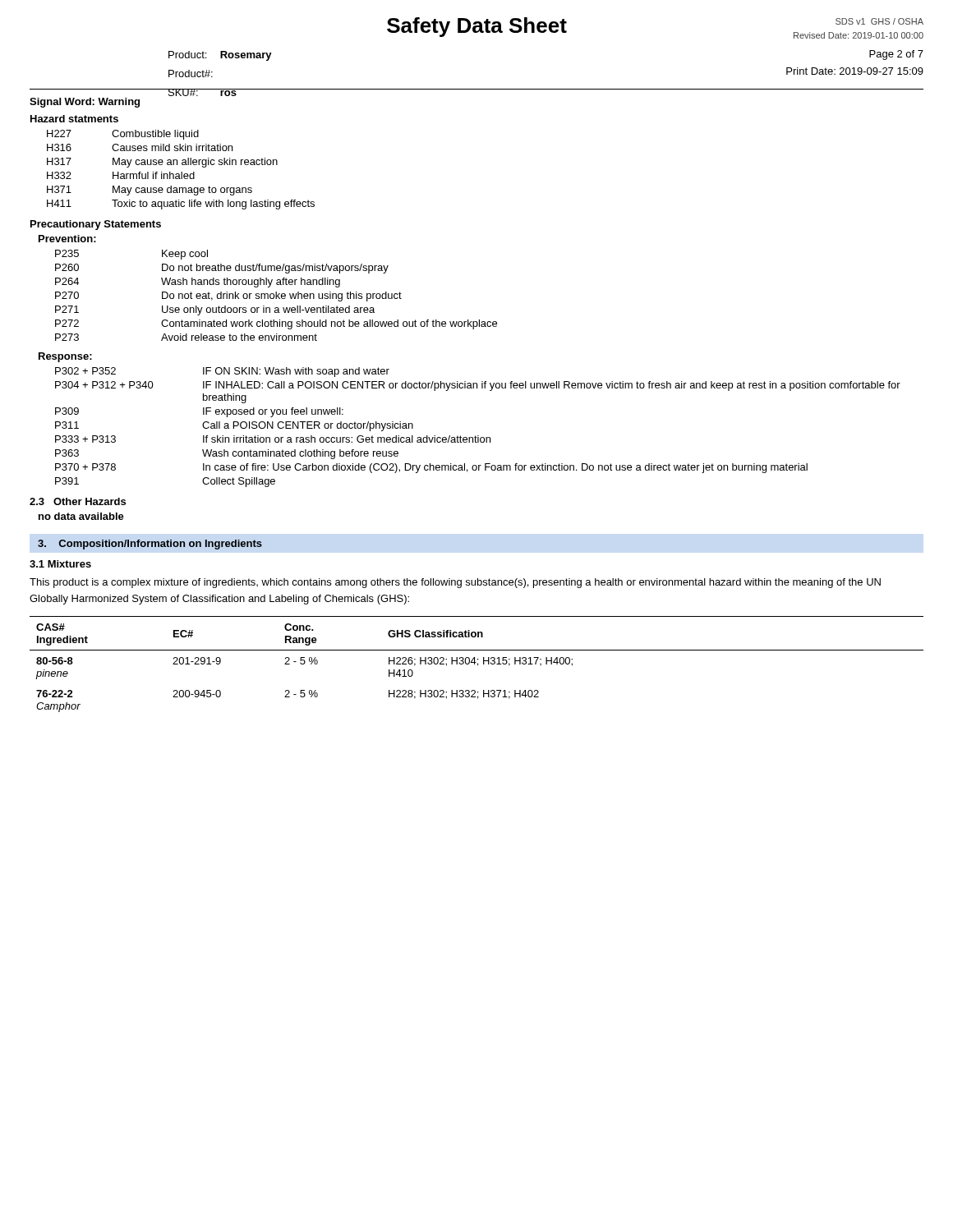This screenshot has width=953, height=1232.
Task: Point to the element starting "P270 Do not eat, drink or"
Action: (x=216, y=295)
